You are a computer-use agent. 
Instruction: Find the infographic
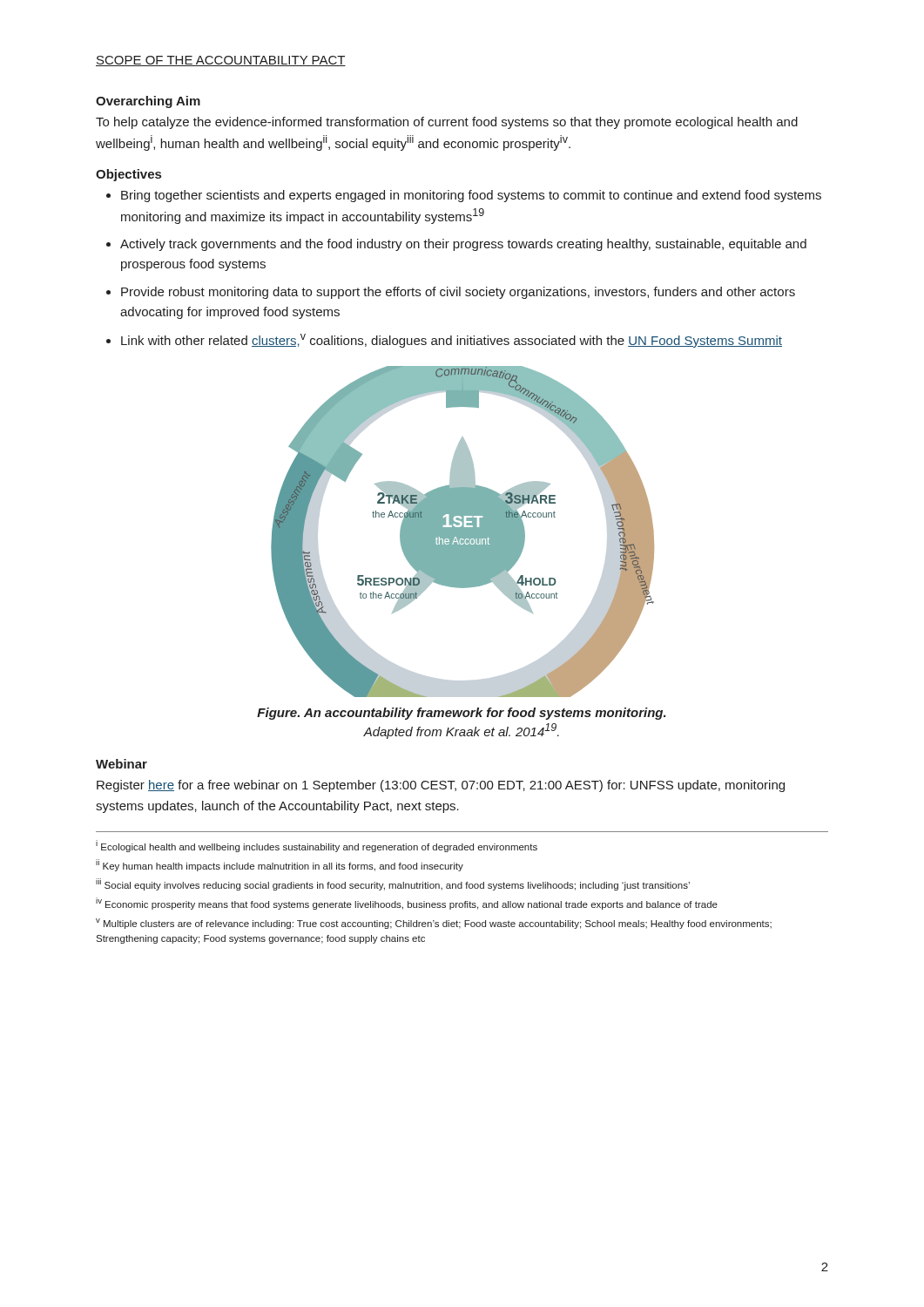click(x=462, y=533)
